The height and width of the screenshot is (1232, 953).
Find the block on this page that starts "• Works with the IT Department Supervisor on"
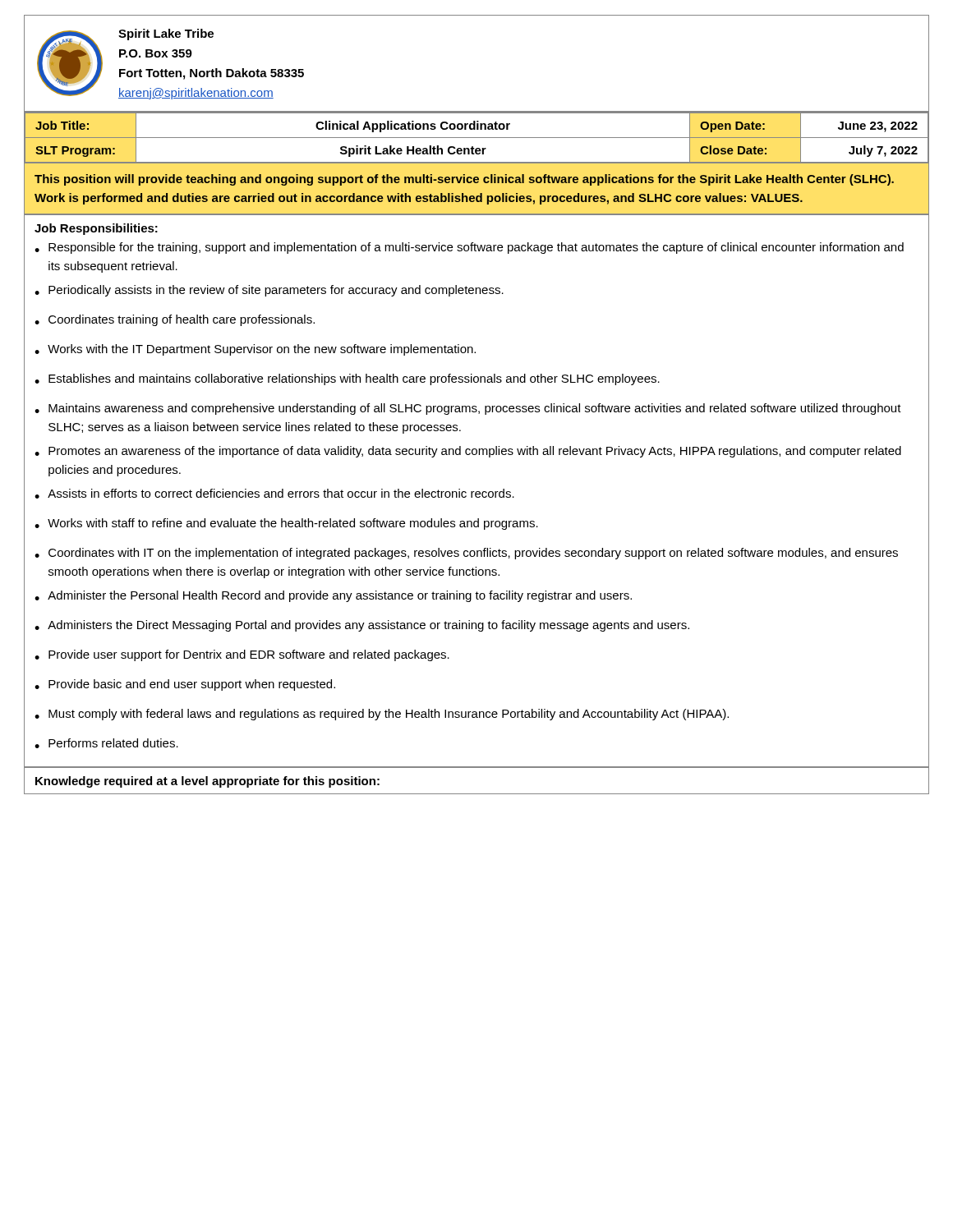tap(256, 352)
